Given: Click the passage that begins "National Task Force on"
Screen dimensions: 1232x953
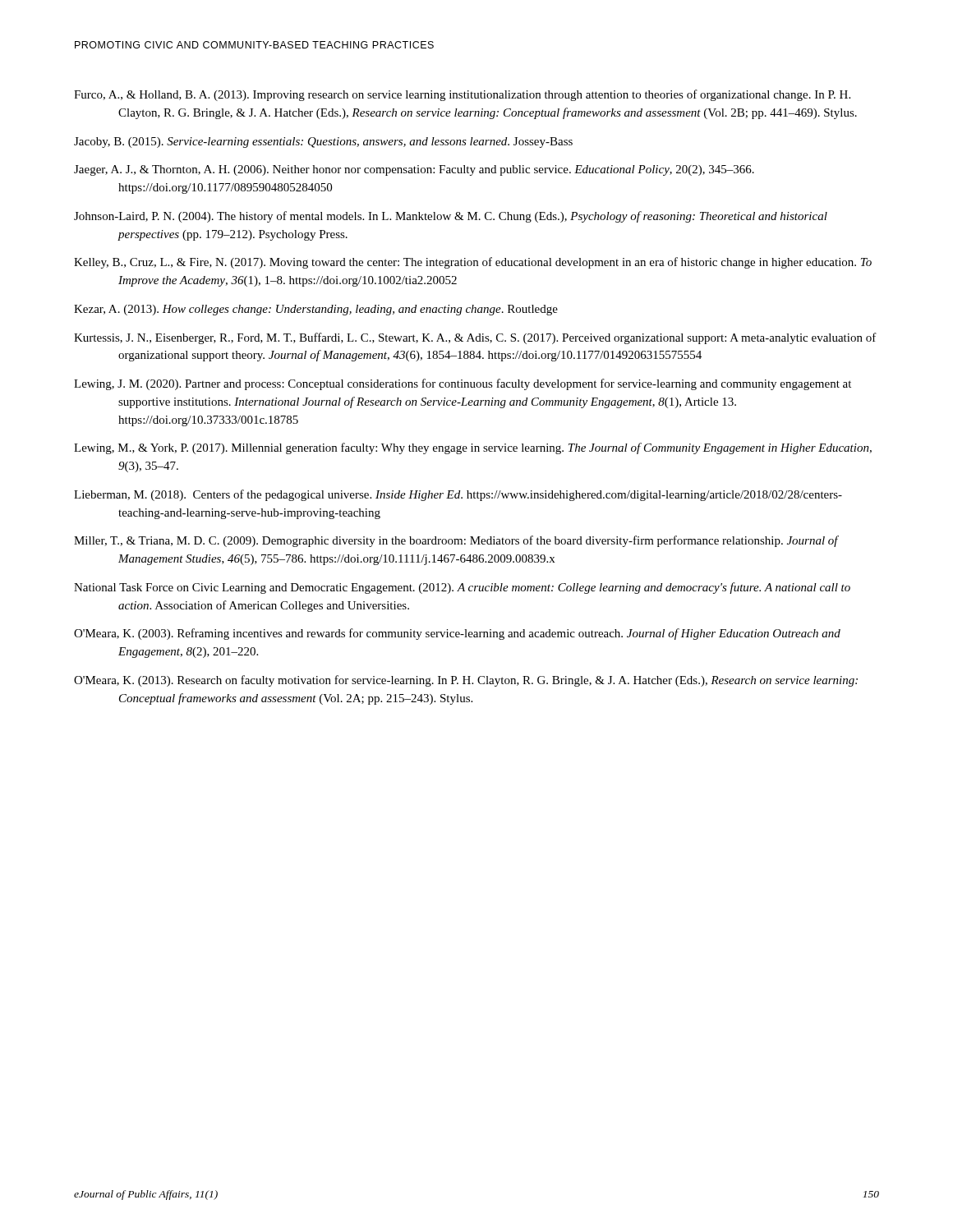Looking at the screenshot, I should click(x=462, y=596).
